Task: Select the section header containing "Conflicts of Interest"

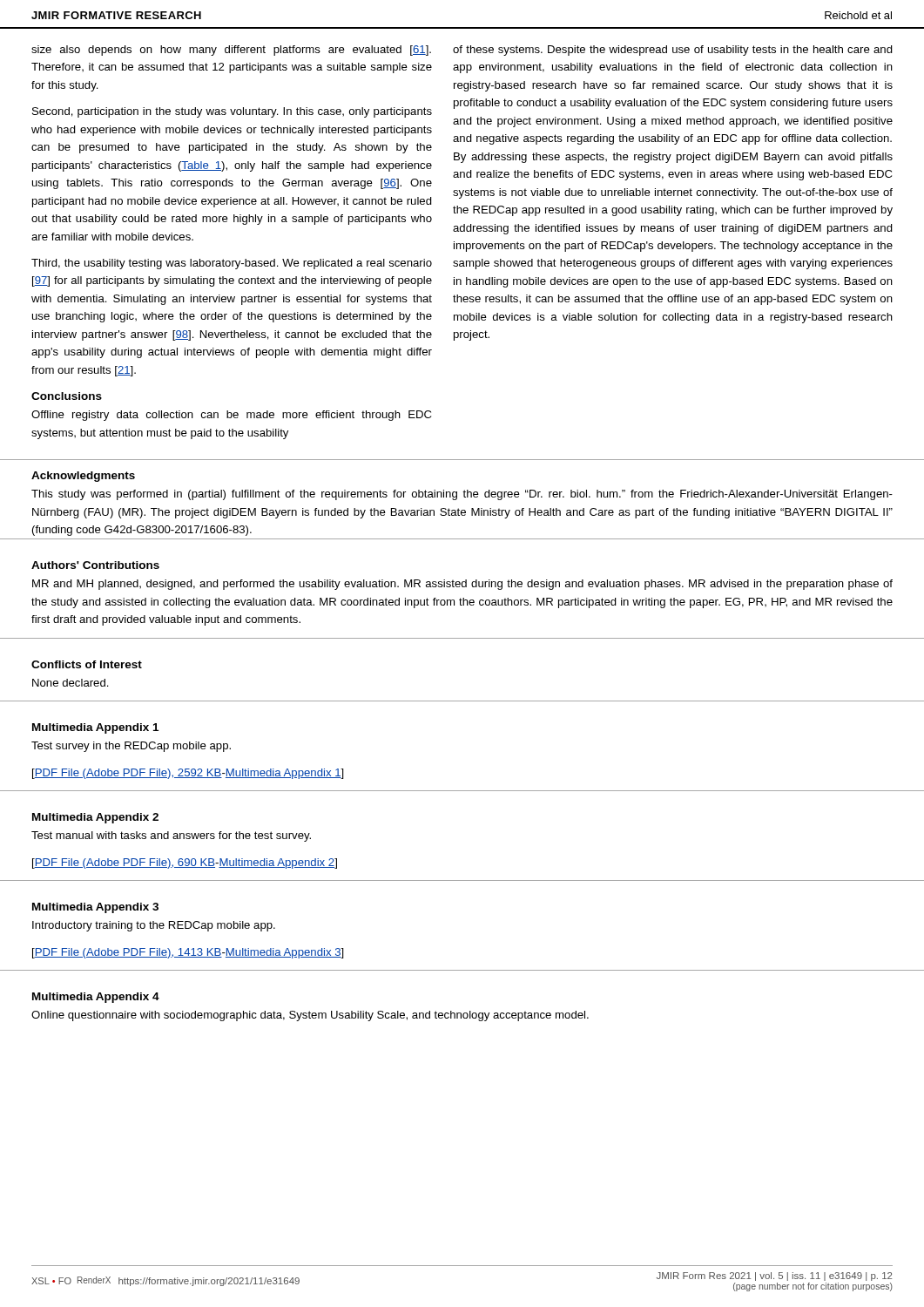Action: click(x=87, y=664)
